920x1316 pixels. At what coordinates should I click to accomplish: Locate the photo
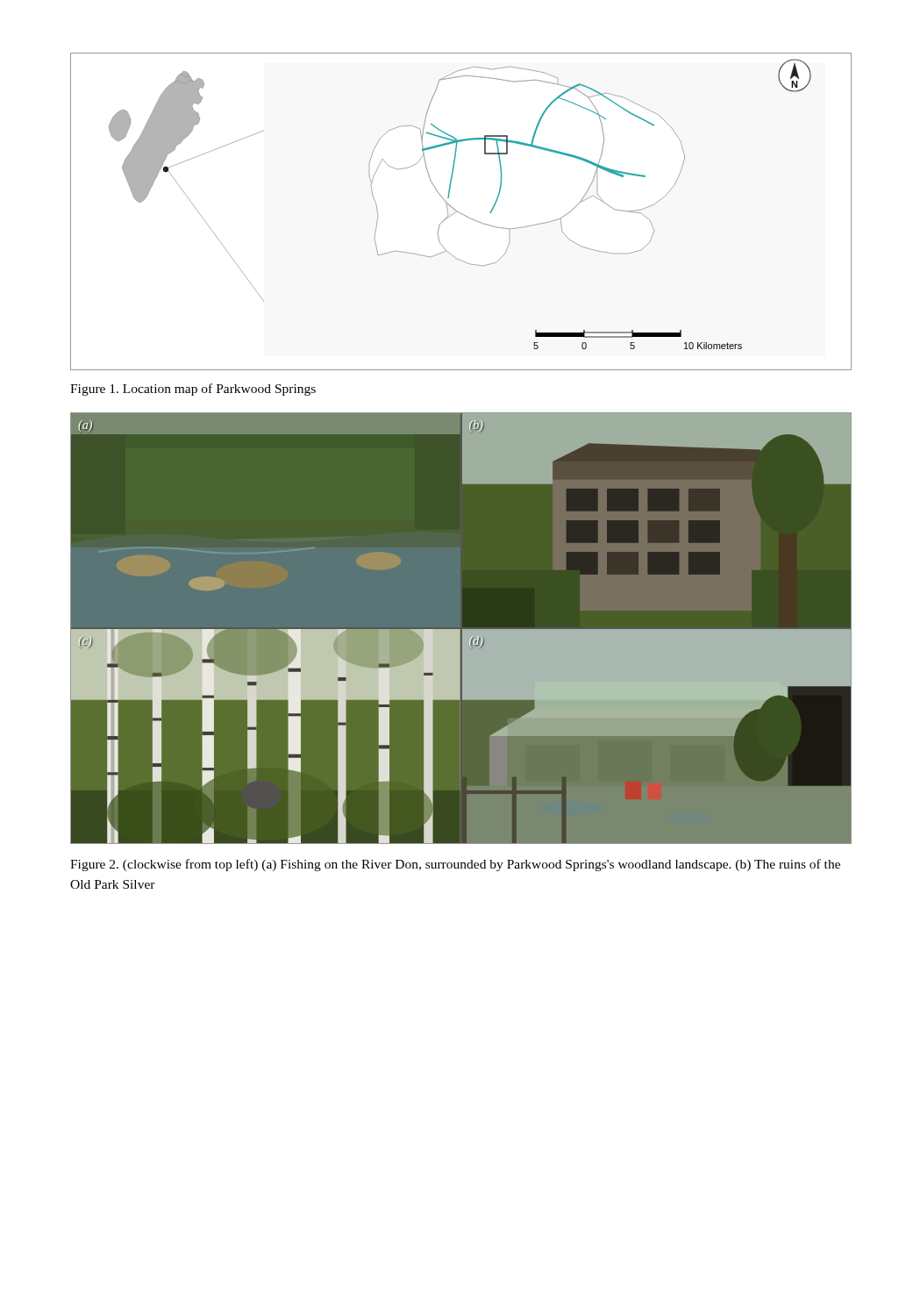pyautogui.click(x=461, y=629)
